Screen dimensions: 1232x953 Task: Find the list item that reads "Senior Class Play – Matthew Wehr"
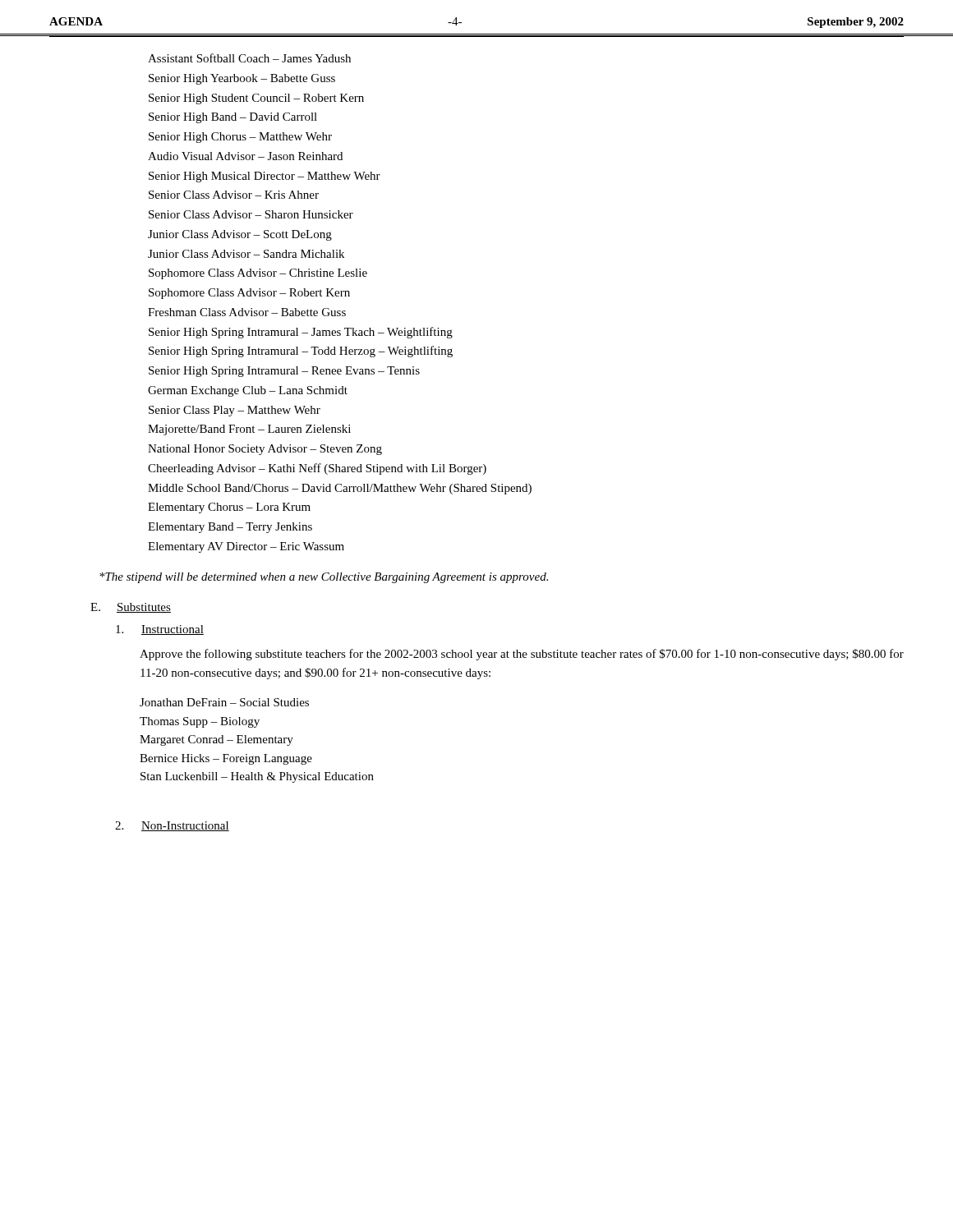coord(234,409)
